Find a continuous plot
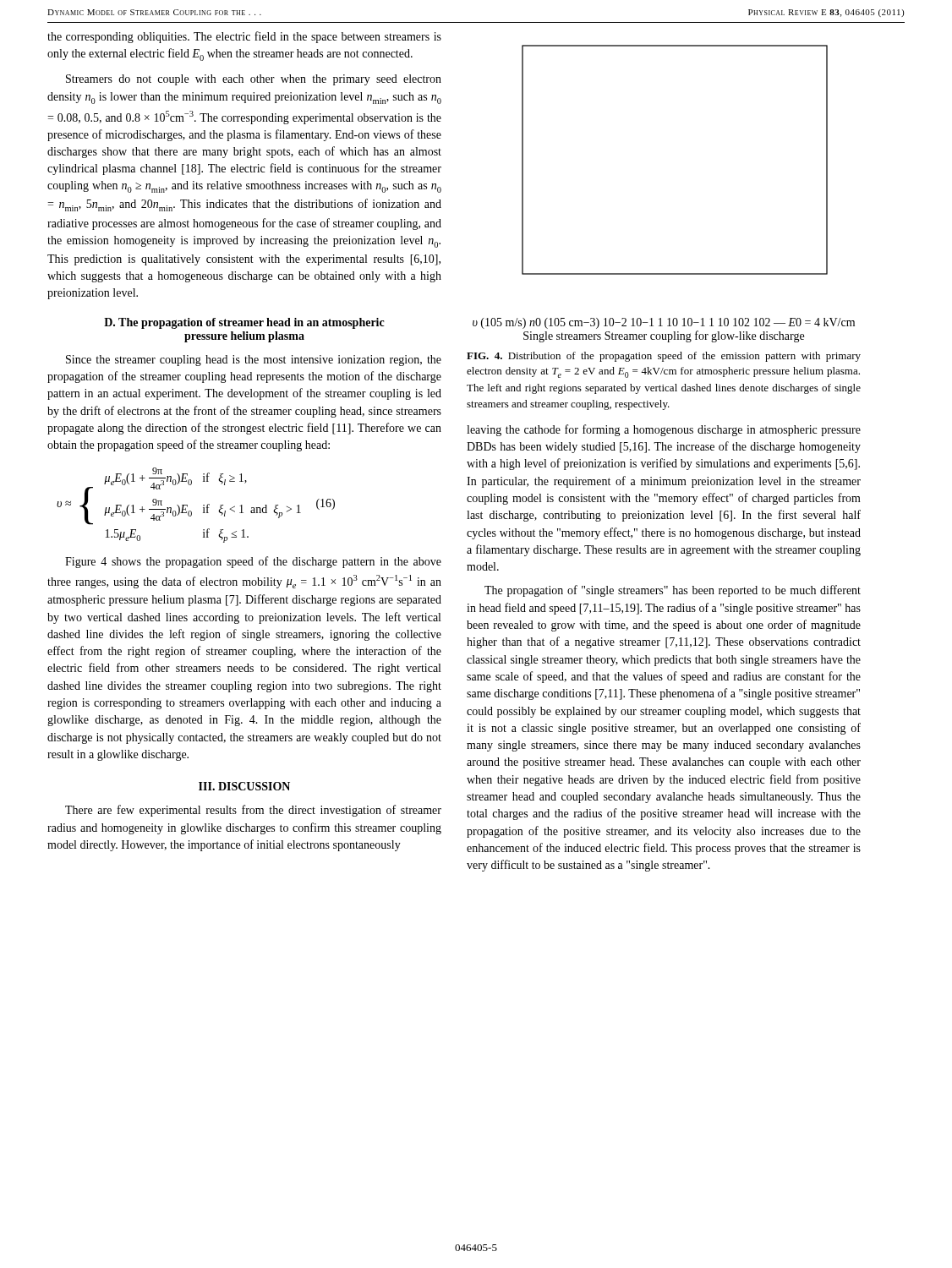952x1268 pixels. [x=664, y=186]
